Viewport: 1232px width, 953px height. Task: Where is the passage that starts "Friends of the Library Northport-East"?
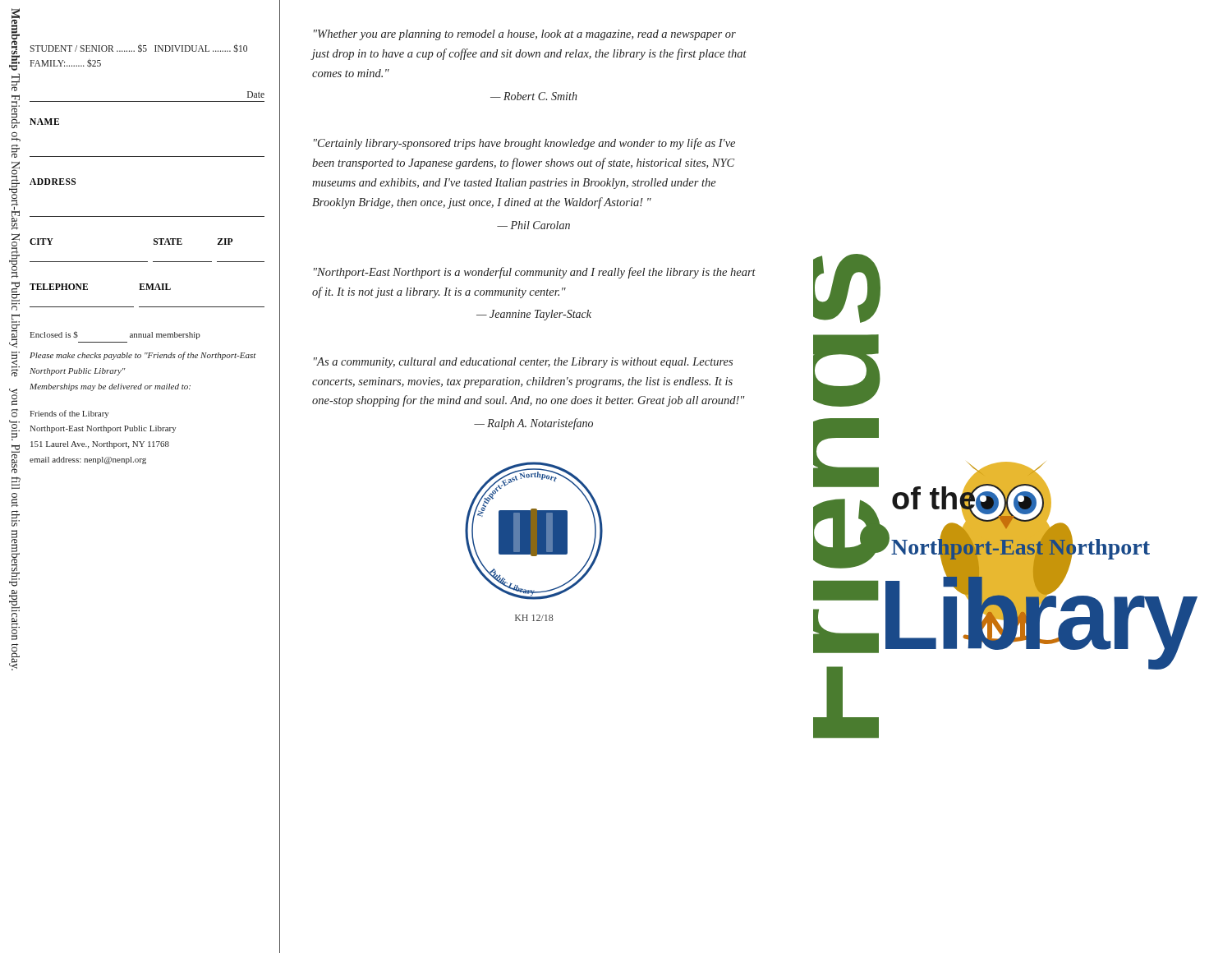[103, 436]
